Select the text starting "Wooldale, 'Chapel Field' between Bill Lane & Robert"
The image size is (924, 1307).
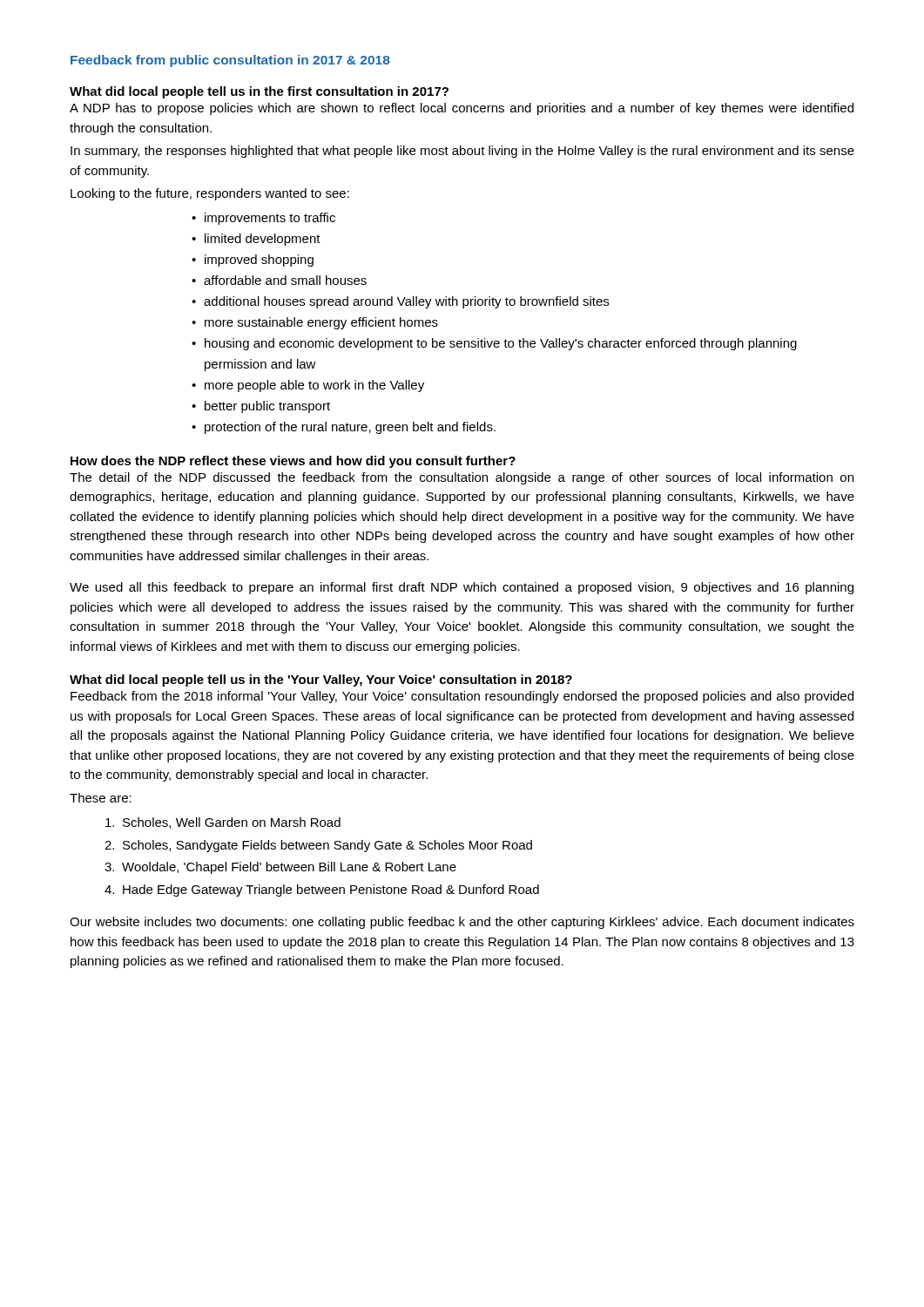289,867
